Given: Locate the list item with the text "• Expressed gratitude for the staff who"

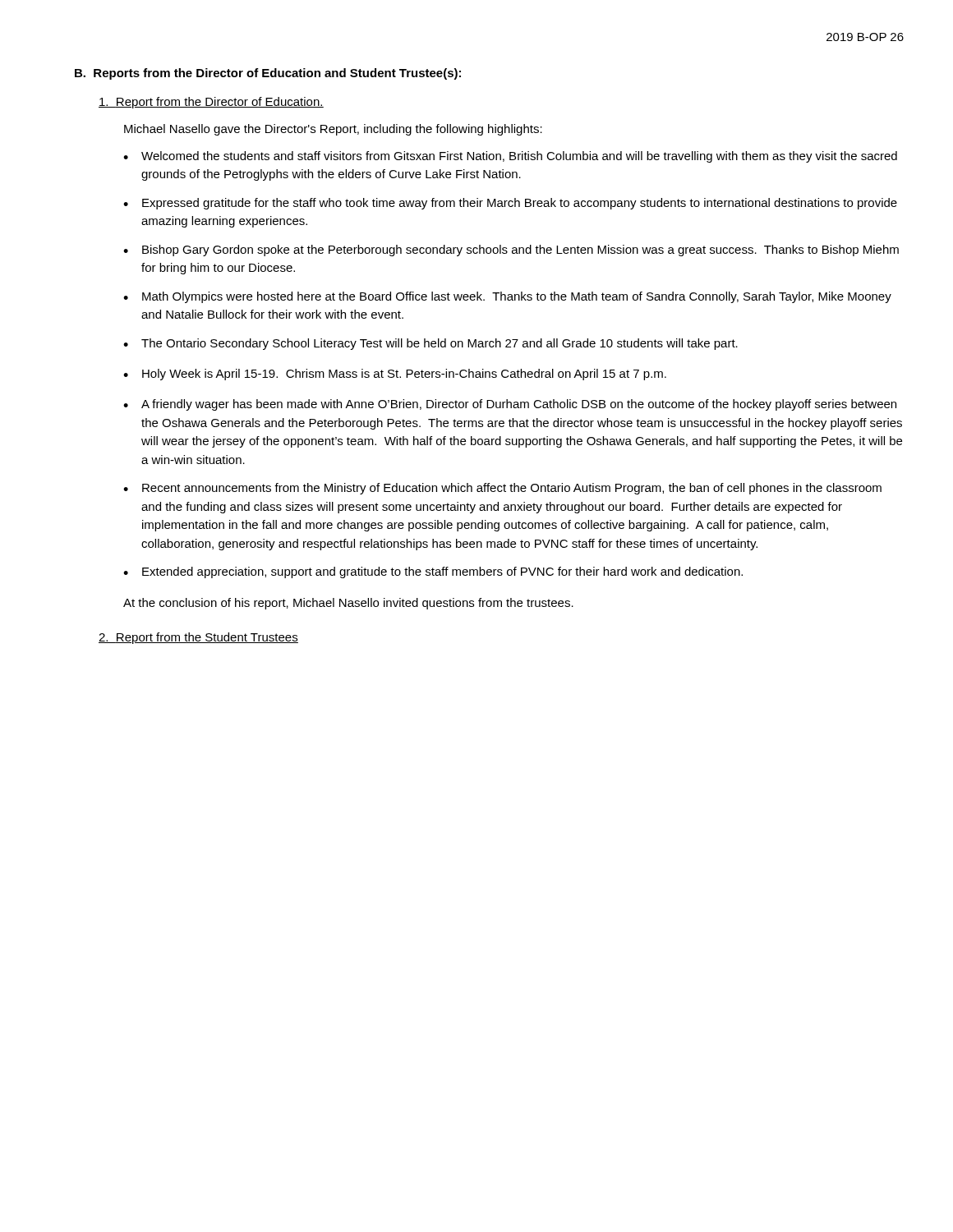Looking at the screenshot, I should (513, 212).
